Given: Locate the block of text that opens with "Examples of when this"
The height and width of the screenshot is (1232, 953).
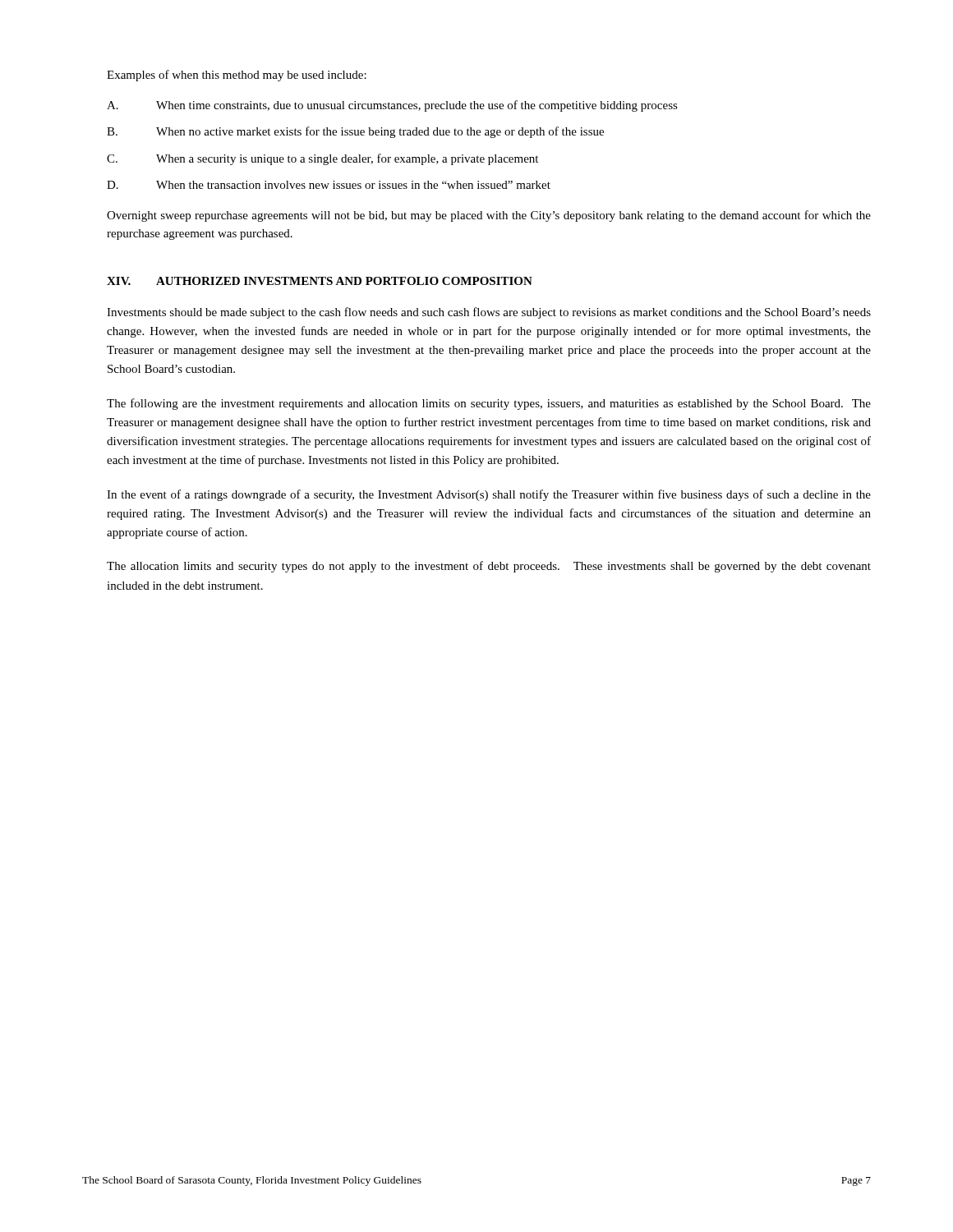Looking at the screenshot, I should pos(237,75).
